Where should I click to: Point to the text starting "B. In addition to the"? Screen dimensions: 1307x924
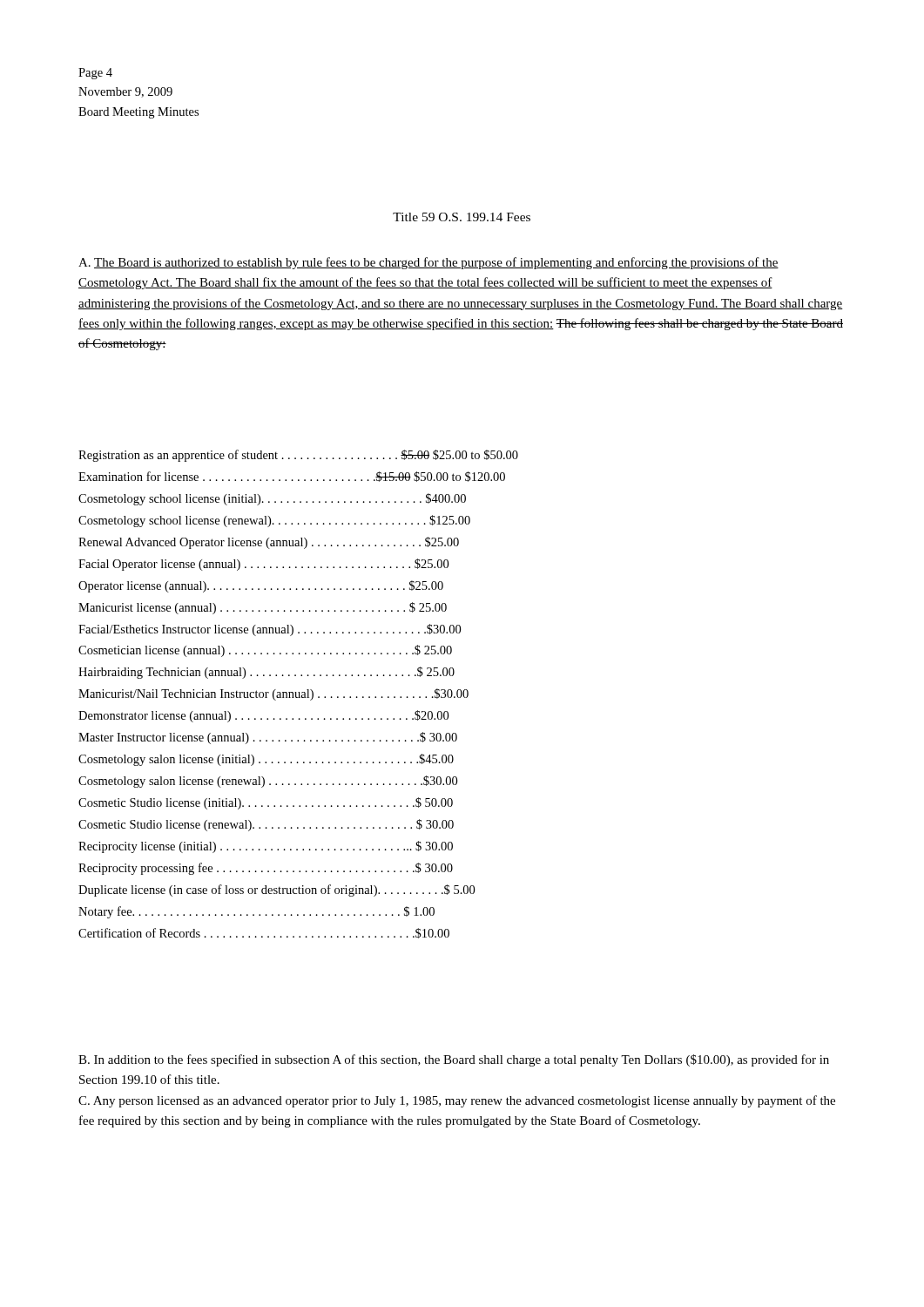click(457, 1090)
